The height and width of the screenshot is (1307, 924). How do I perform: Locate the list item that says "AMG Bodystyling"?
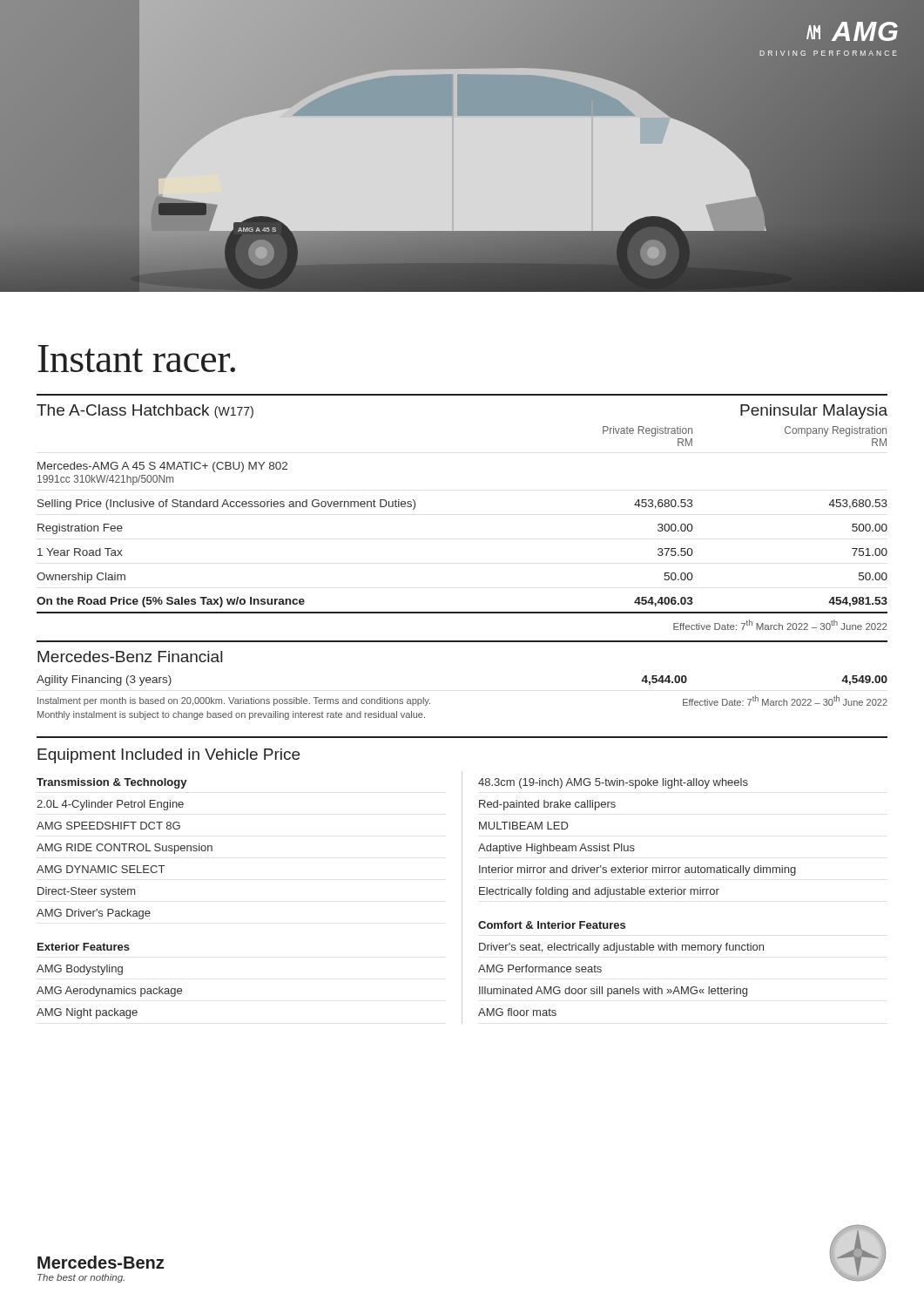80,968
